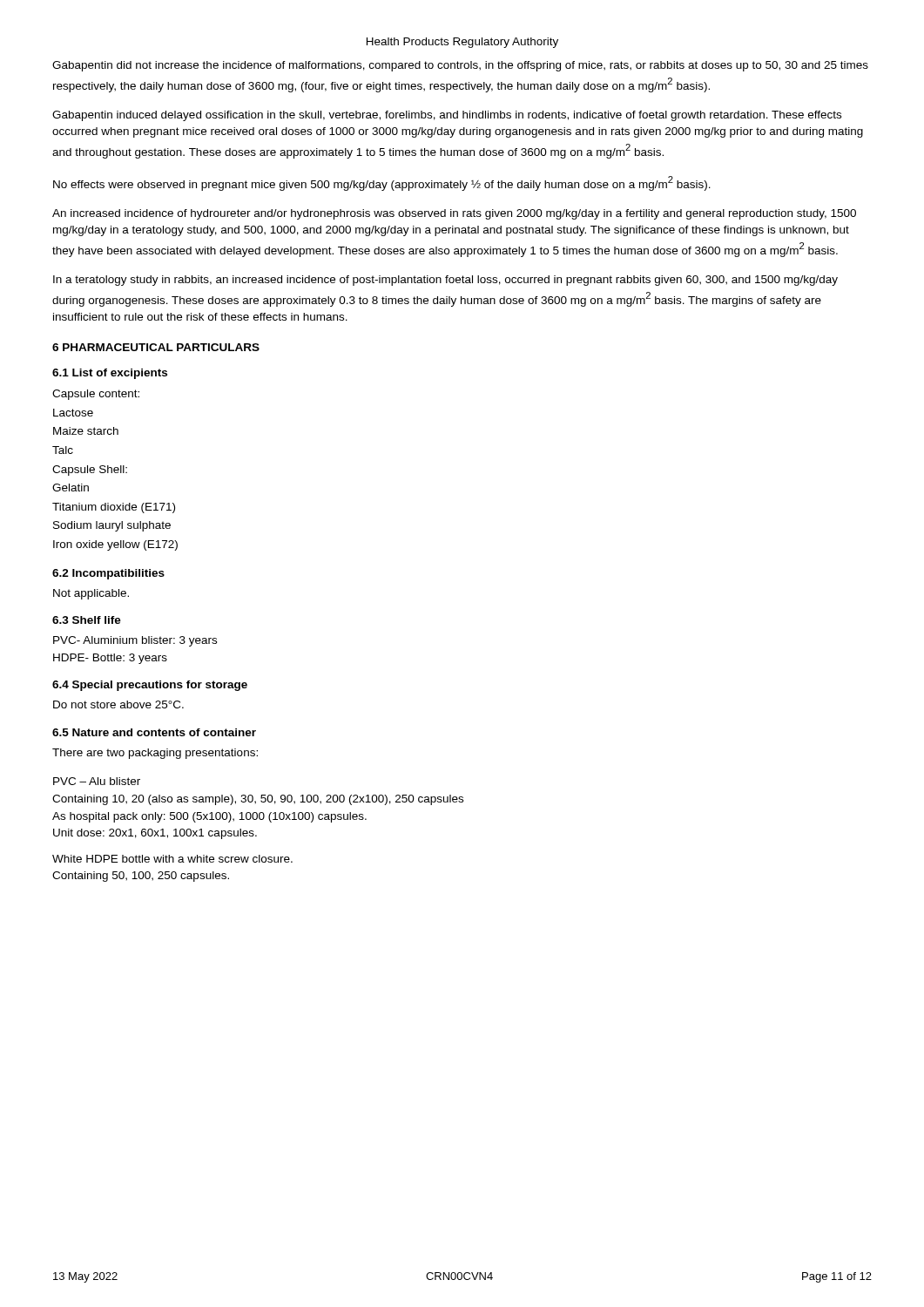Find "6.1 List of excipients" on this page
The image size is (924, 1307).
point(110,373)
